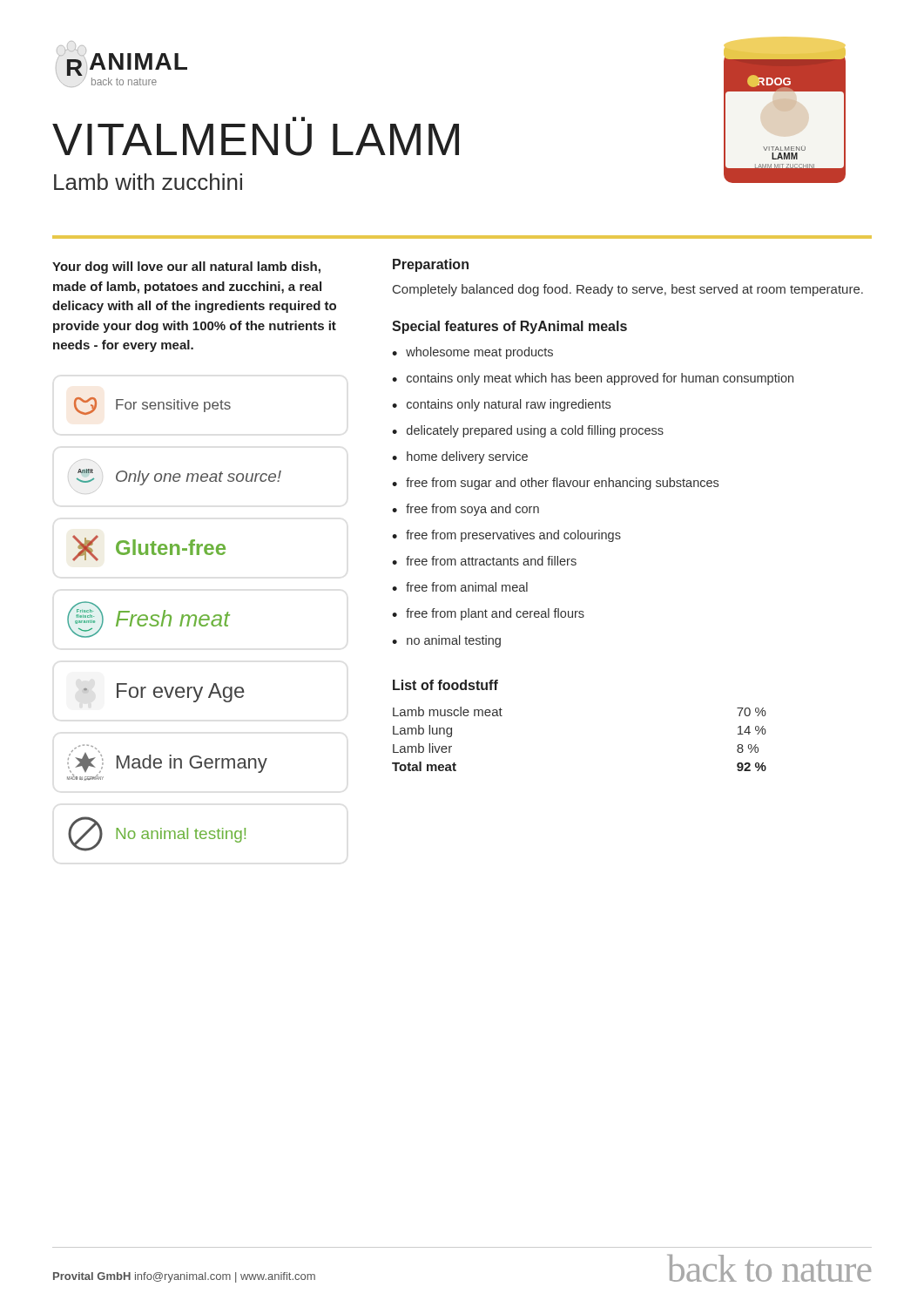Locate the list item containing "free from sugar and other flavour enhancing sub­stances"

coord(563,483)
